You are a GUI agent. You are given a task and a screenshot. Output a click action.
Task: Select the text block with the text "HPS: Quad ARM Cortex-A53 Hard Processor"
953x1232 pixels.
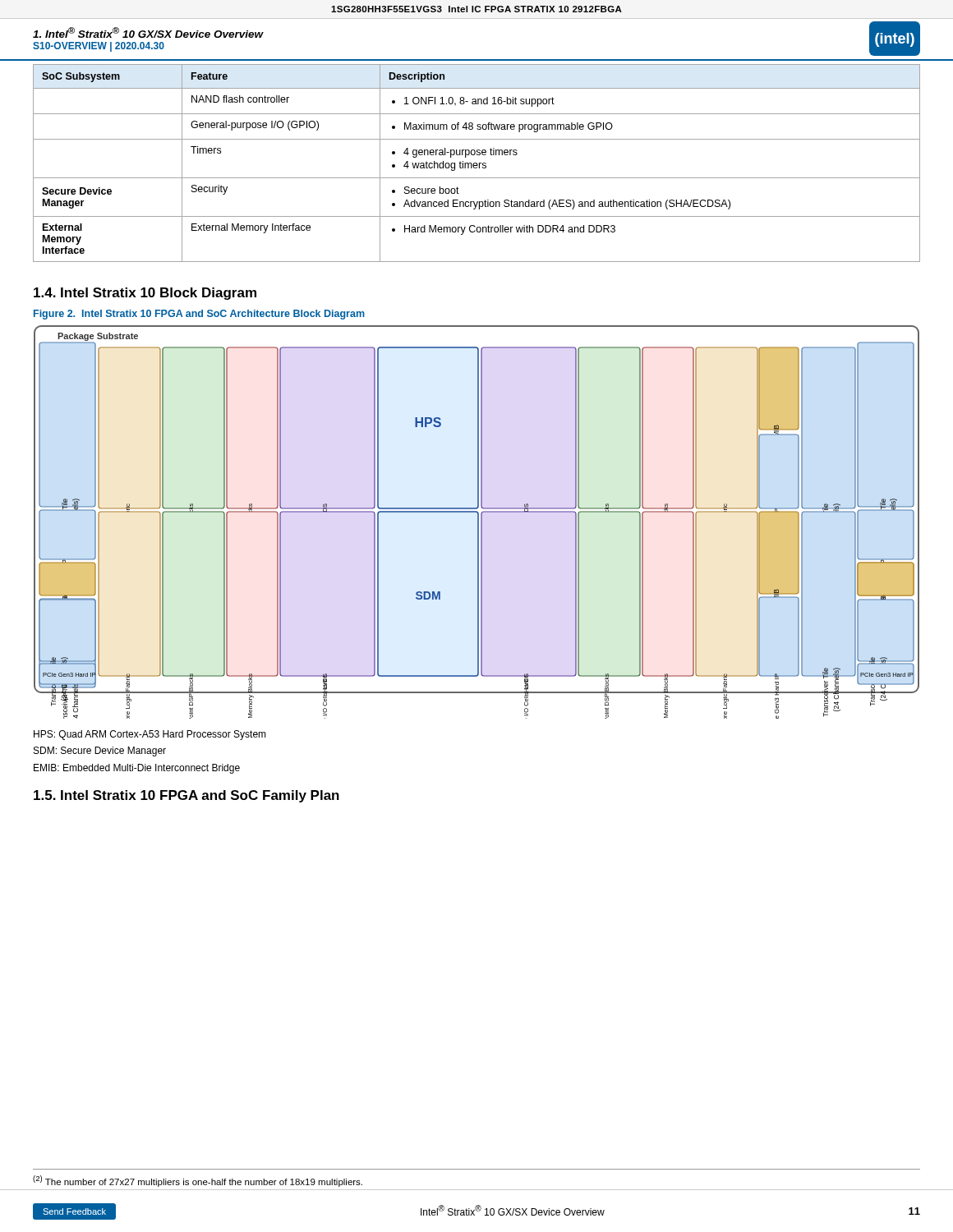click(150, 751)
